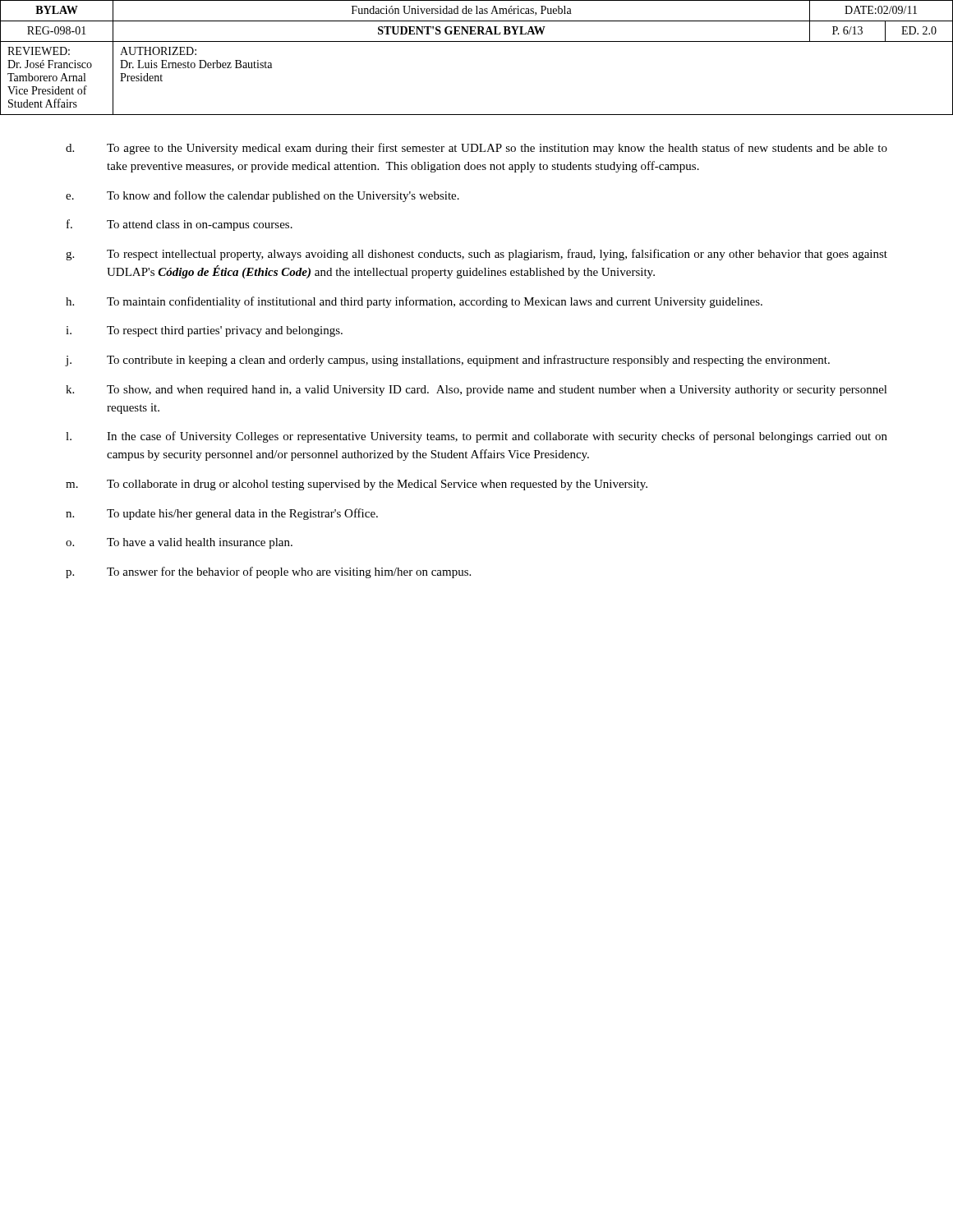
Task: Click the table
Action: 476,57
